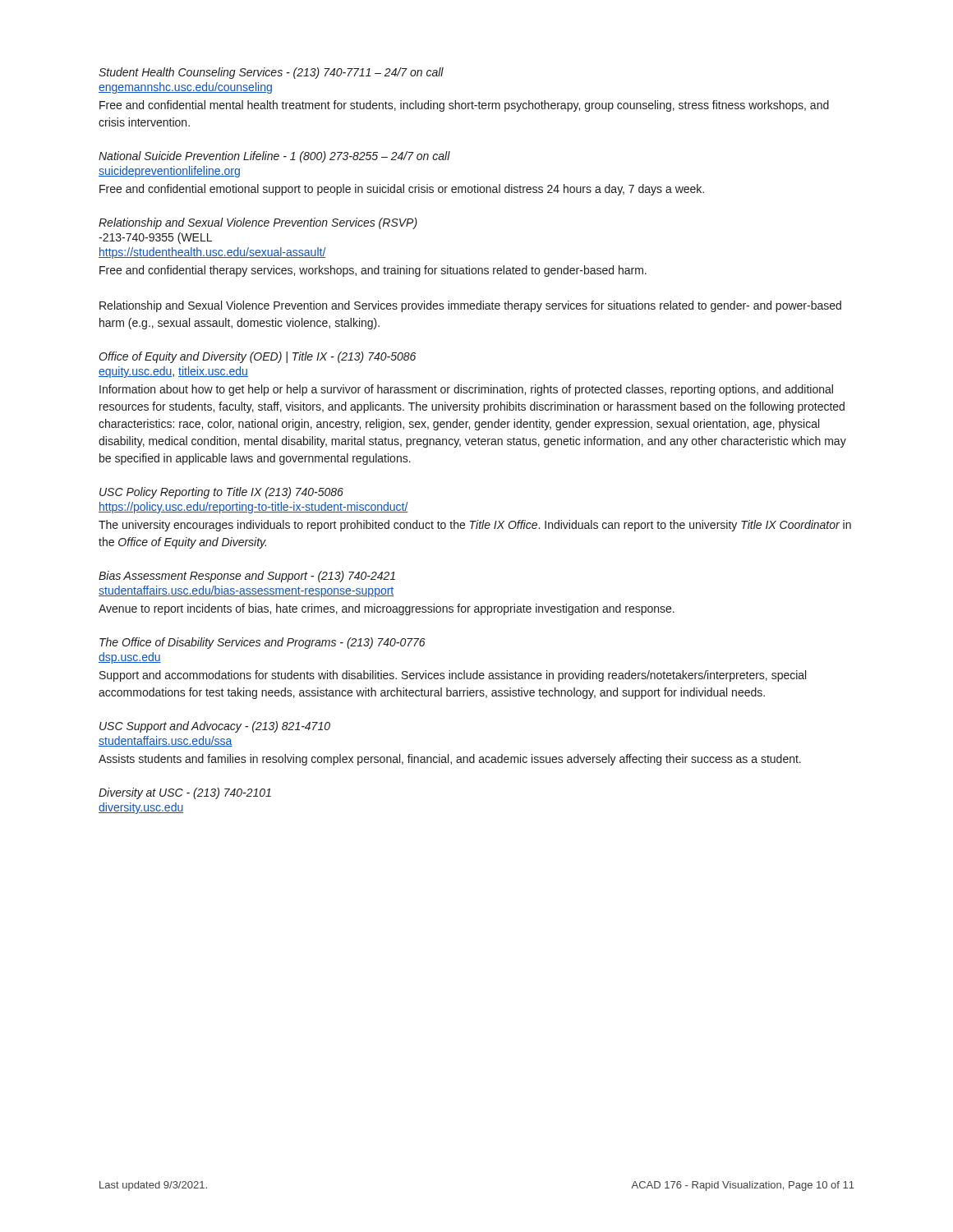Screen dimensions: 1232x953
Task: Find the text starting "The Office of Disability Services"
Action: coord(476,669)
